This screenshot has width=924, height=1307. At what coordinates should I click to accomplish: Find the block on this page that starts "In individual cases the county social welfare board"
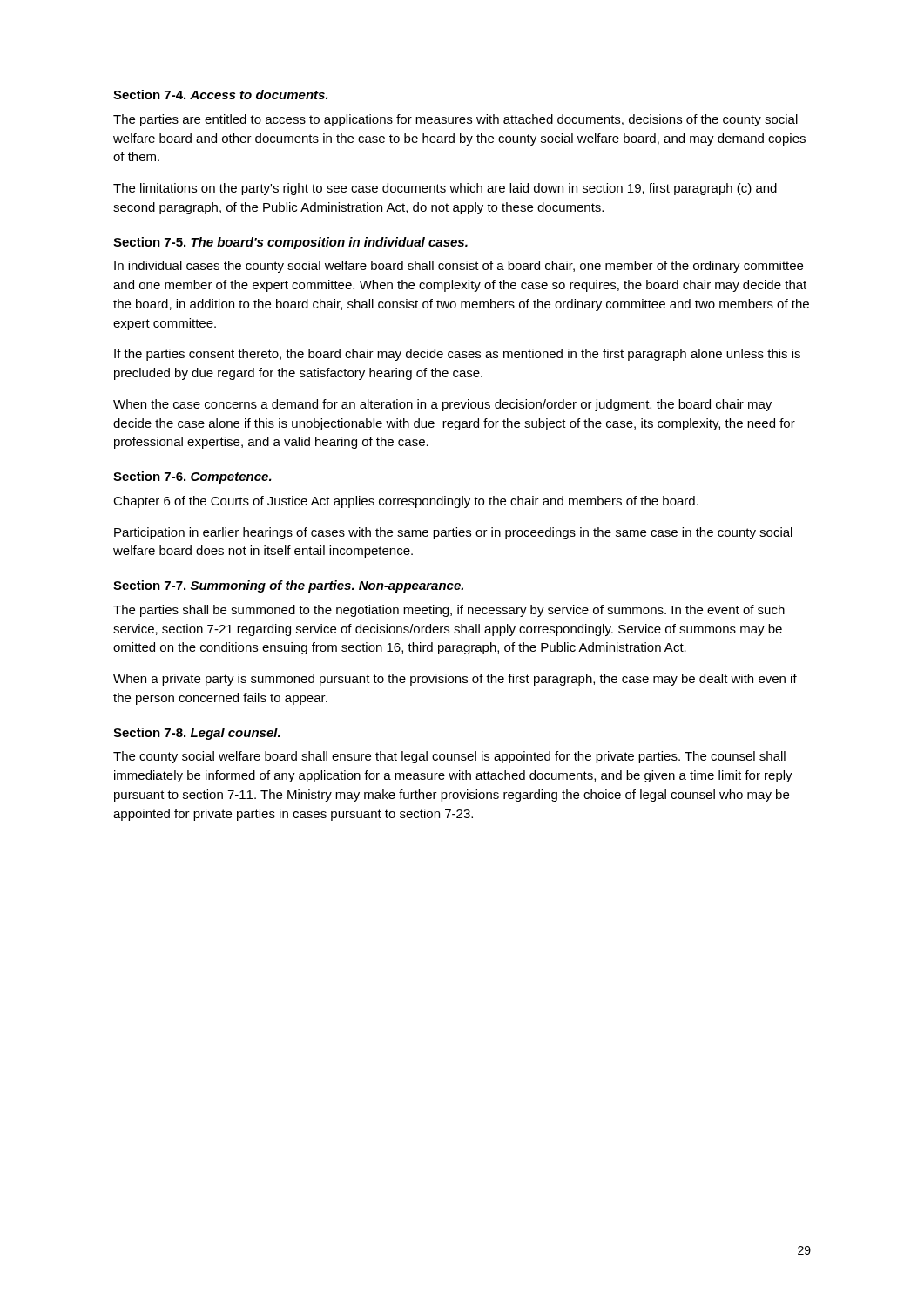461,294
